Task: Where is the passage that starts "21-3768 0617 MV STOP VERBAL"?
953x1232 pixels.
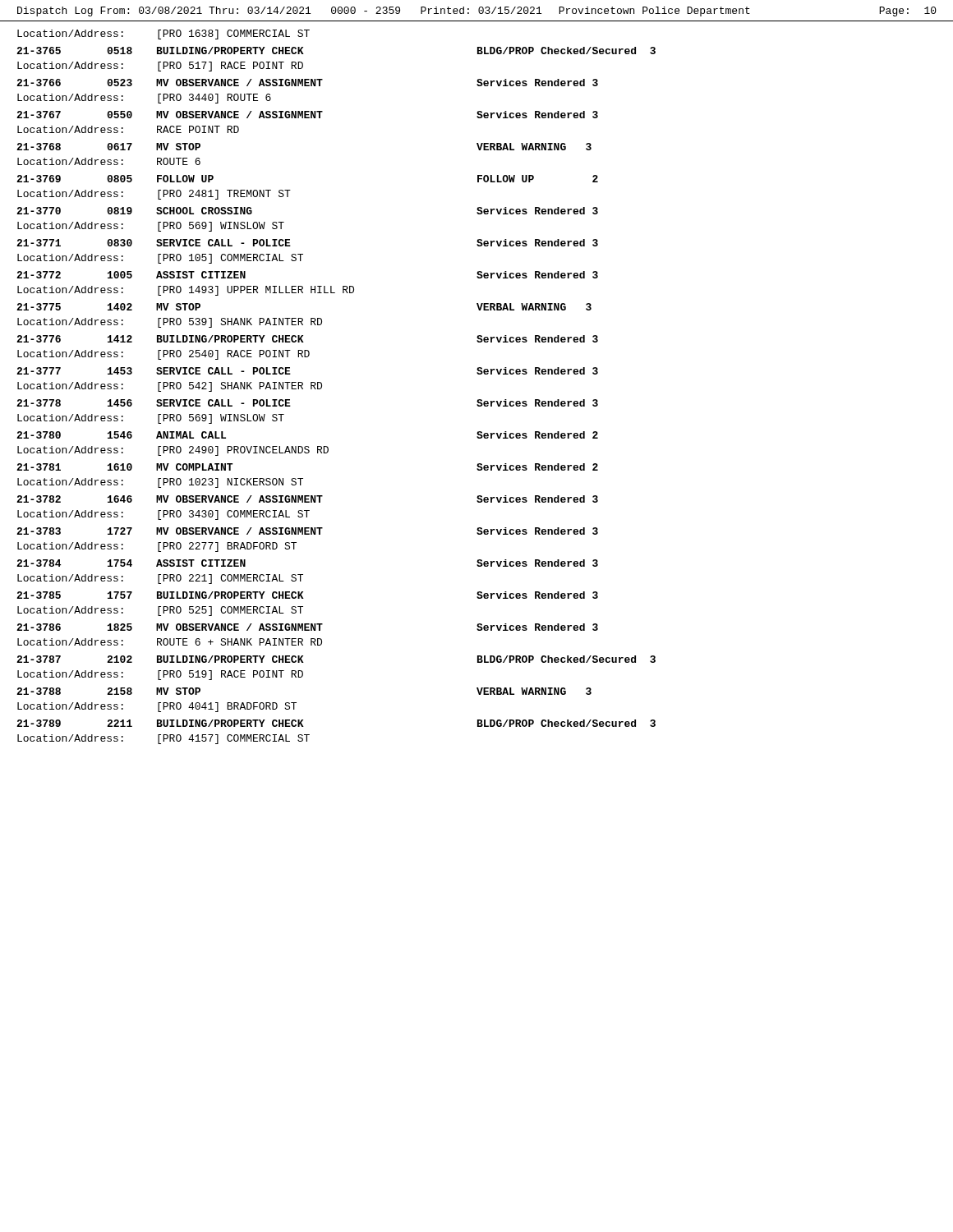Action: click(x=476, y=157)
